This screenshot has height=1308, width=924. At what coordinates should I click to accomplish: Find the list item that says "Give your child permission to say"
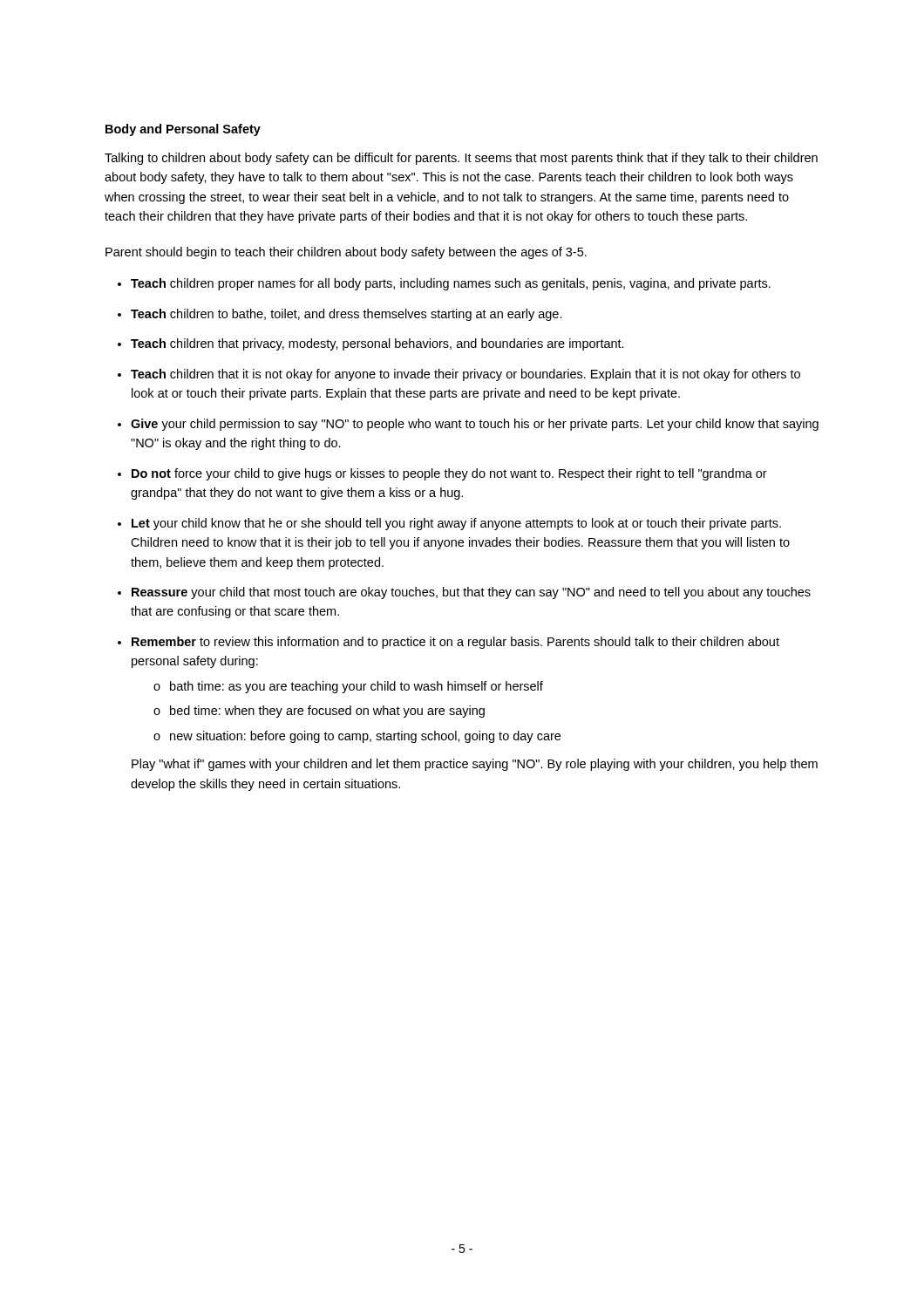(475, 433)
